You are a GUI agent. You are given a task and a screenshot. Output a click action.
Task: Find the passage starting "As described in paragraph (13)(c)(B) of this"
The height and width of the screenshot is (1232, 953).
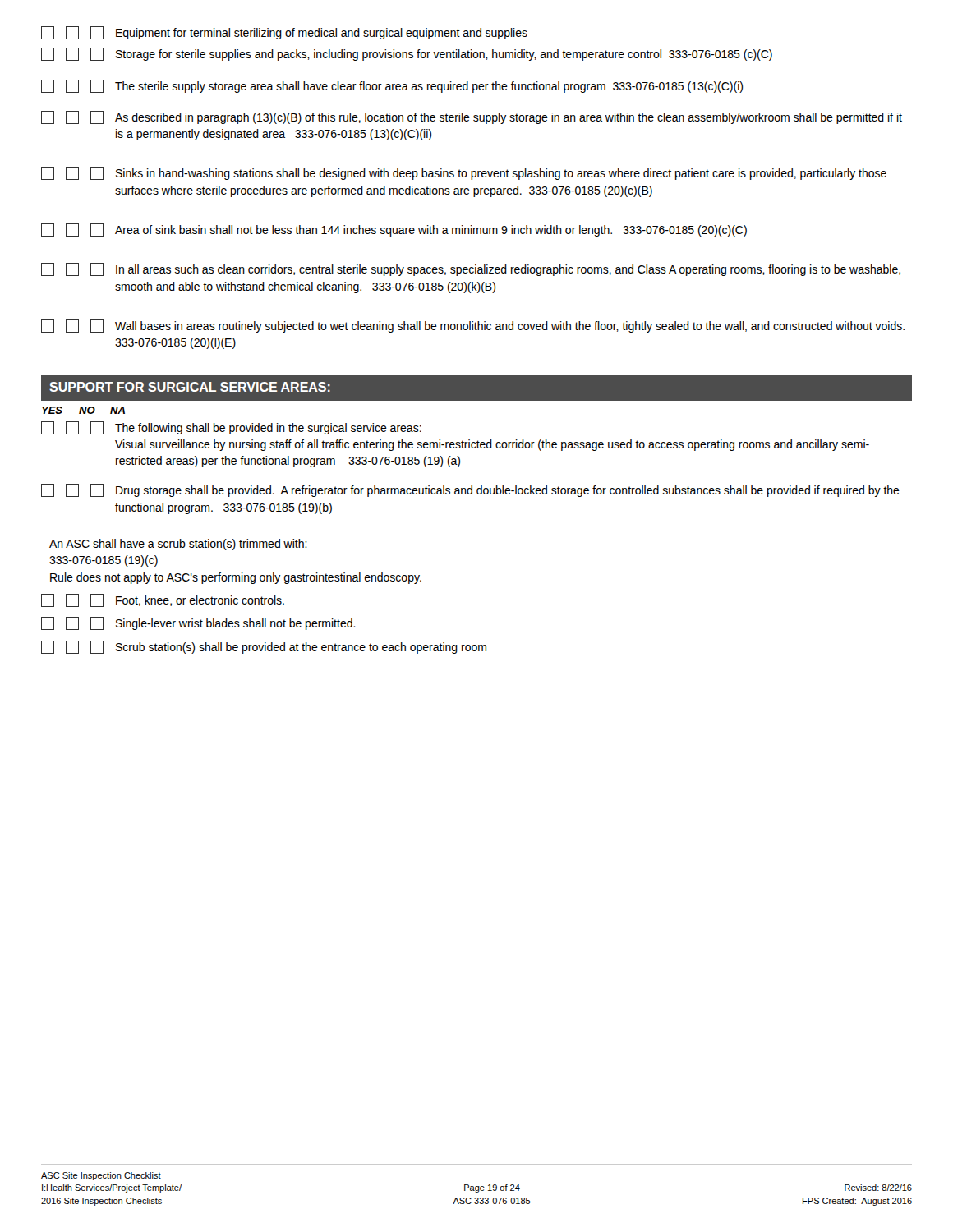coord(476,126)
